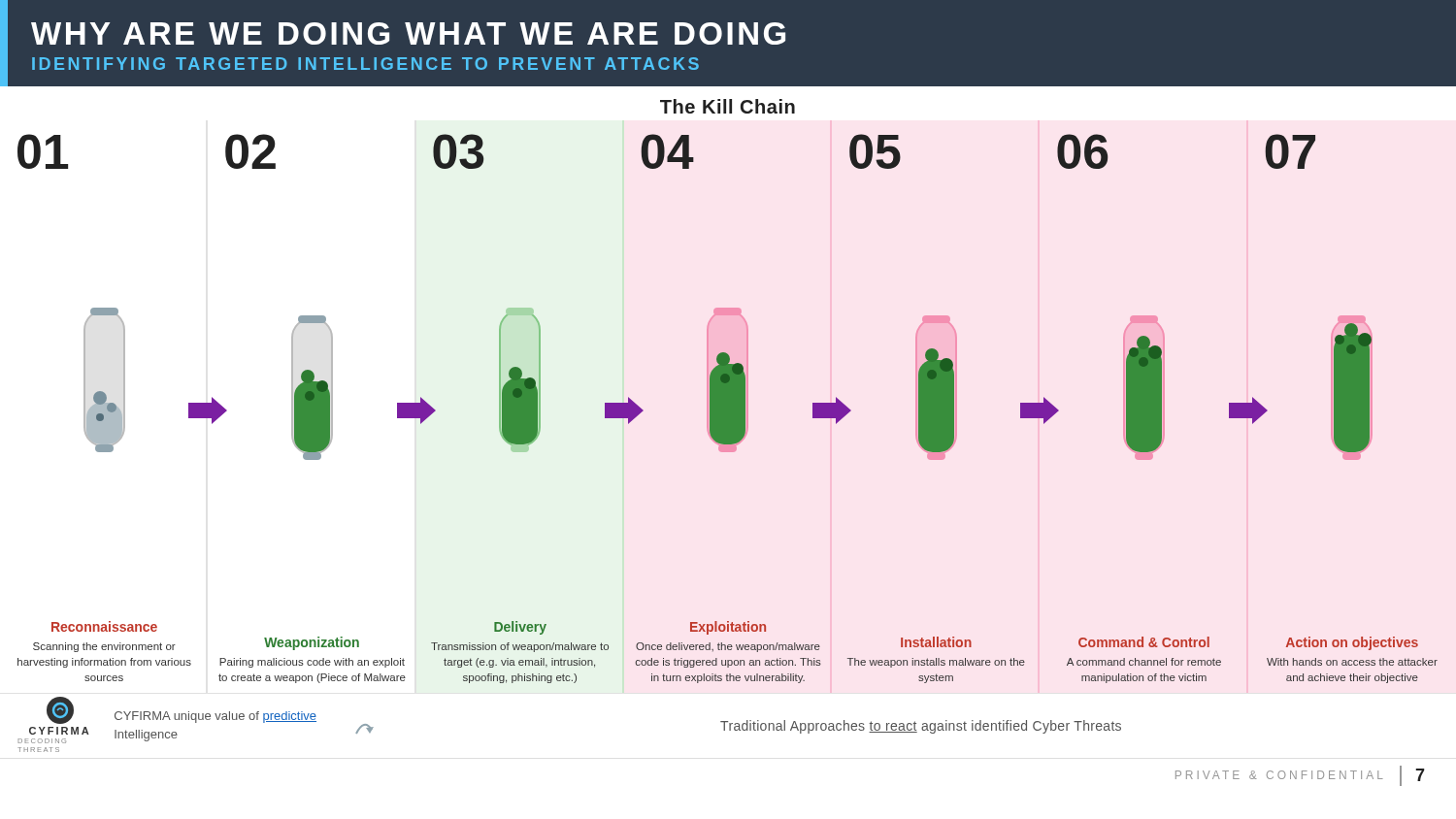Locate the title containing "WHY ARE WE DOING WHAT WE ARE"
Viewport: 1456px width, 819px height.
(x=728, y=43)
